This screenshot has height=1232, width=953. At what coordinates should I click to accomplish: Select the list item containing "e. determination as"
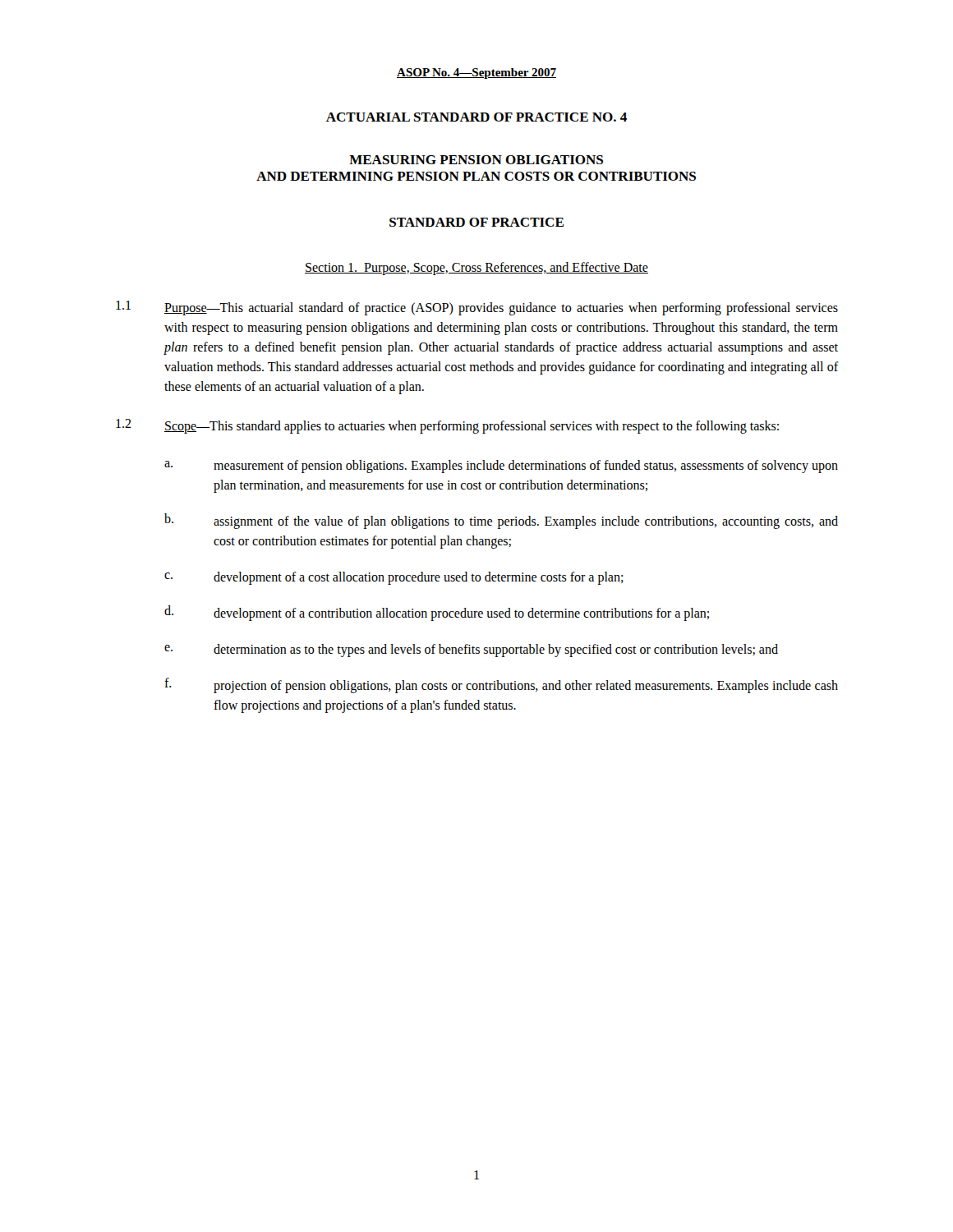coord(471,650)
